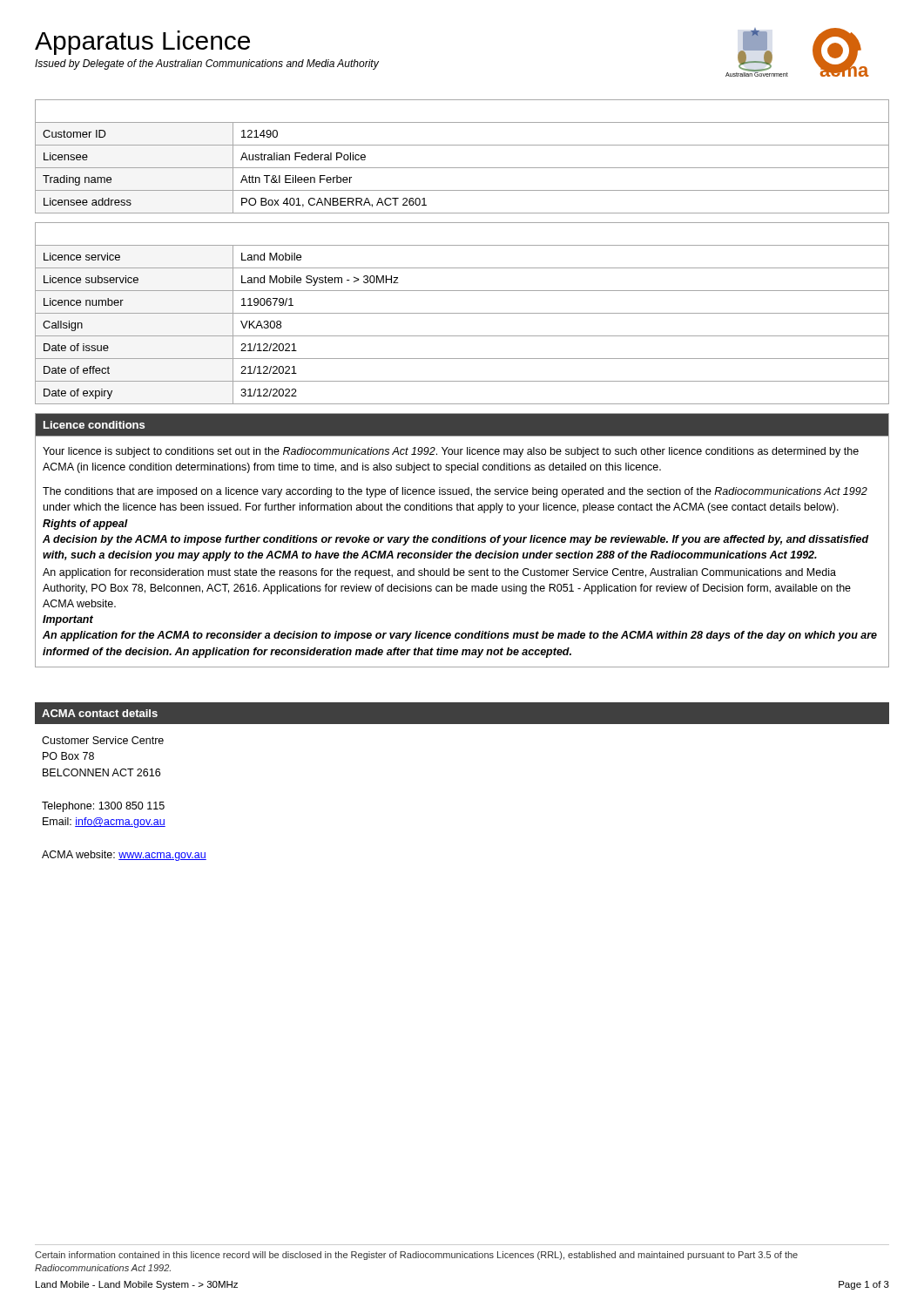
Task: Where does it say "ACMA contact details"?
Action: click(x=462, y=713)
